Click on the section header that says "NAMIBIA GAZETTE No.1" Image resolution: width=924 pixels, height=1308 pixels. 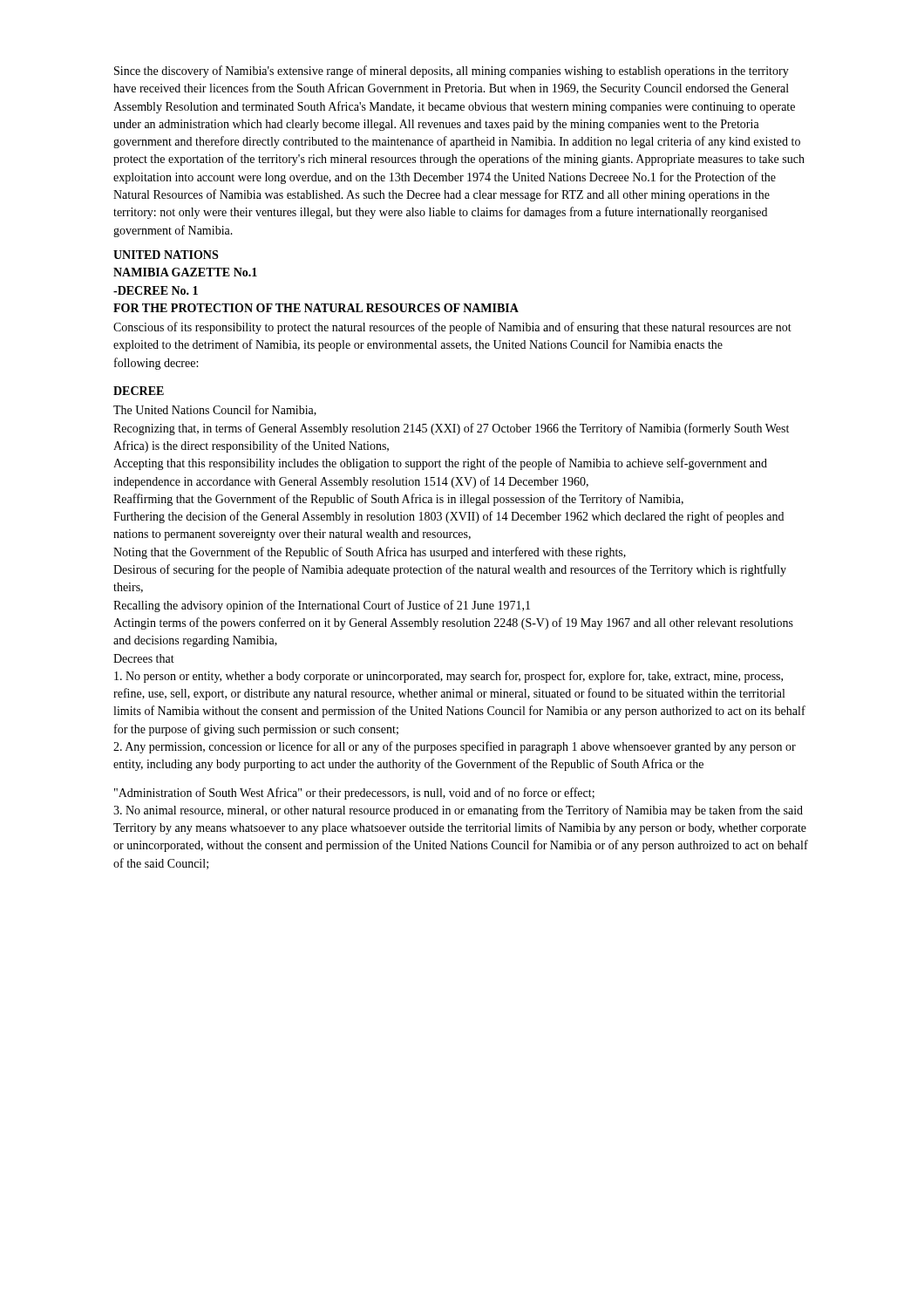point(185,272)
